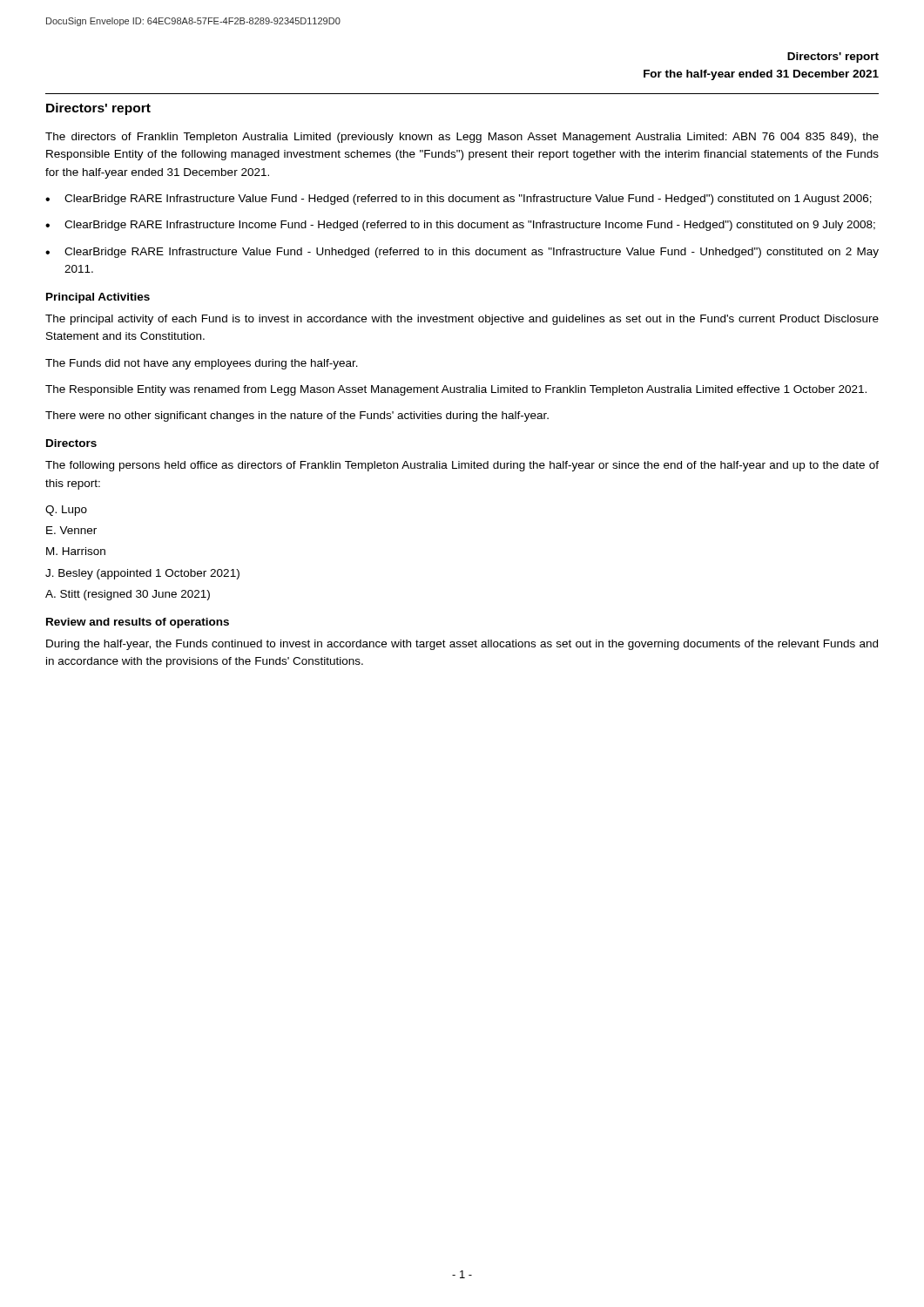Select the text block containing "The Responsible Entity was renamed from Legg"
This screenshot has width=924, height=1307.
point(456,389)
